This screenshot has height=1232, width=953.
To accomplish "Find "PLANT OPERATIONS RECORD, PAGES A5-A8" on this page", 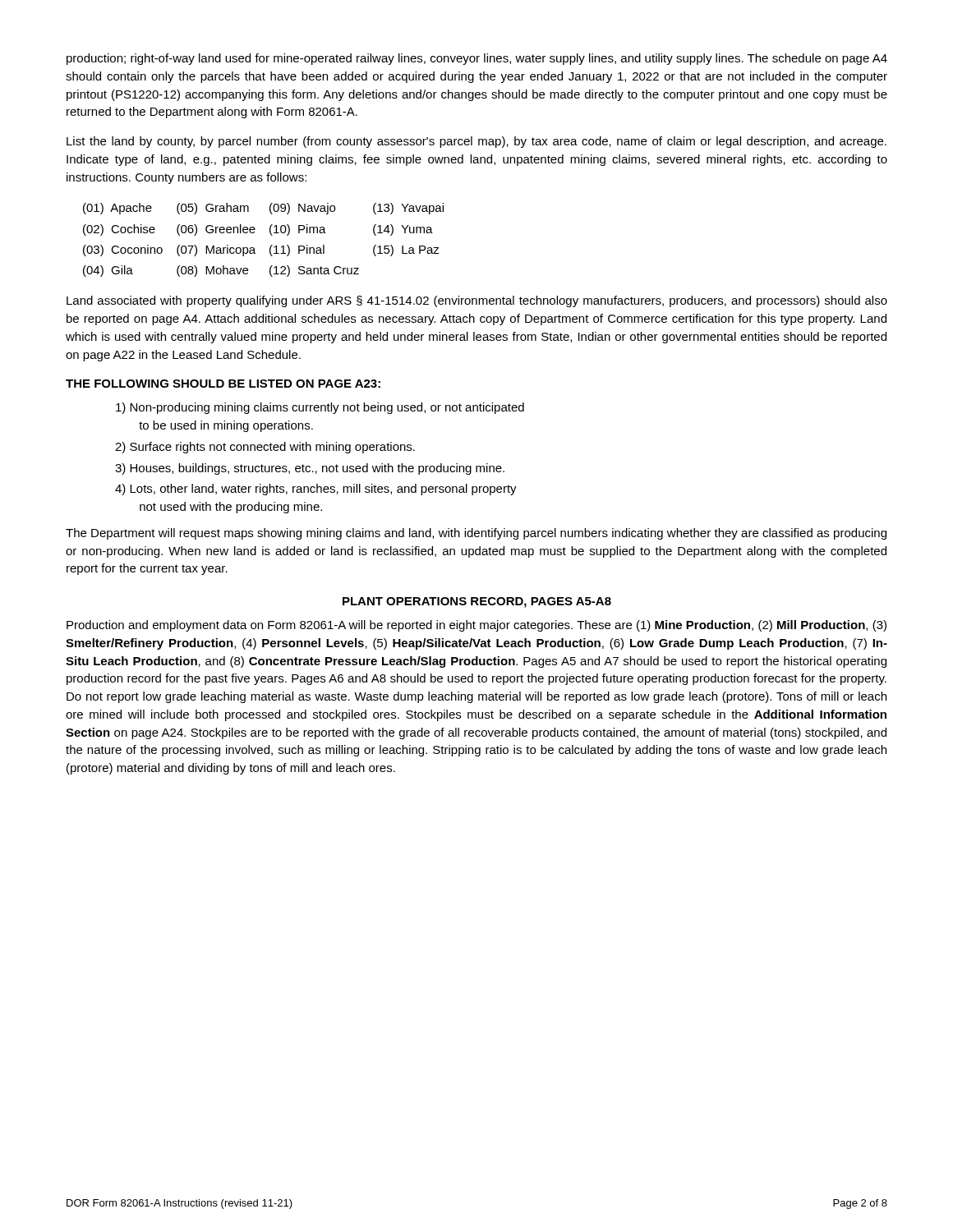I will pos(476,601).
